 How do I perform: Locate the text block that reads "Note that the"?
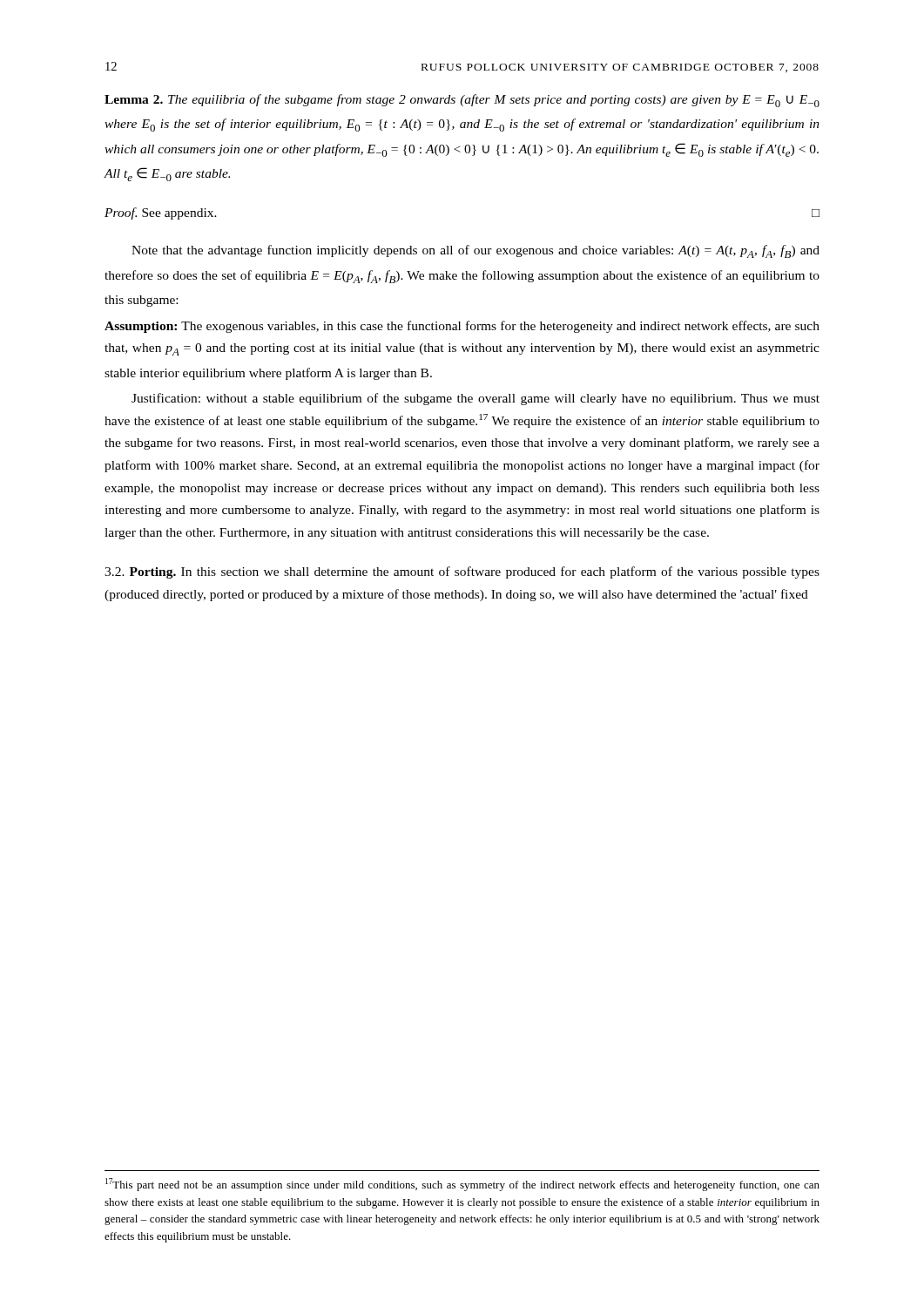462,275
